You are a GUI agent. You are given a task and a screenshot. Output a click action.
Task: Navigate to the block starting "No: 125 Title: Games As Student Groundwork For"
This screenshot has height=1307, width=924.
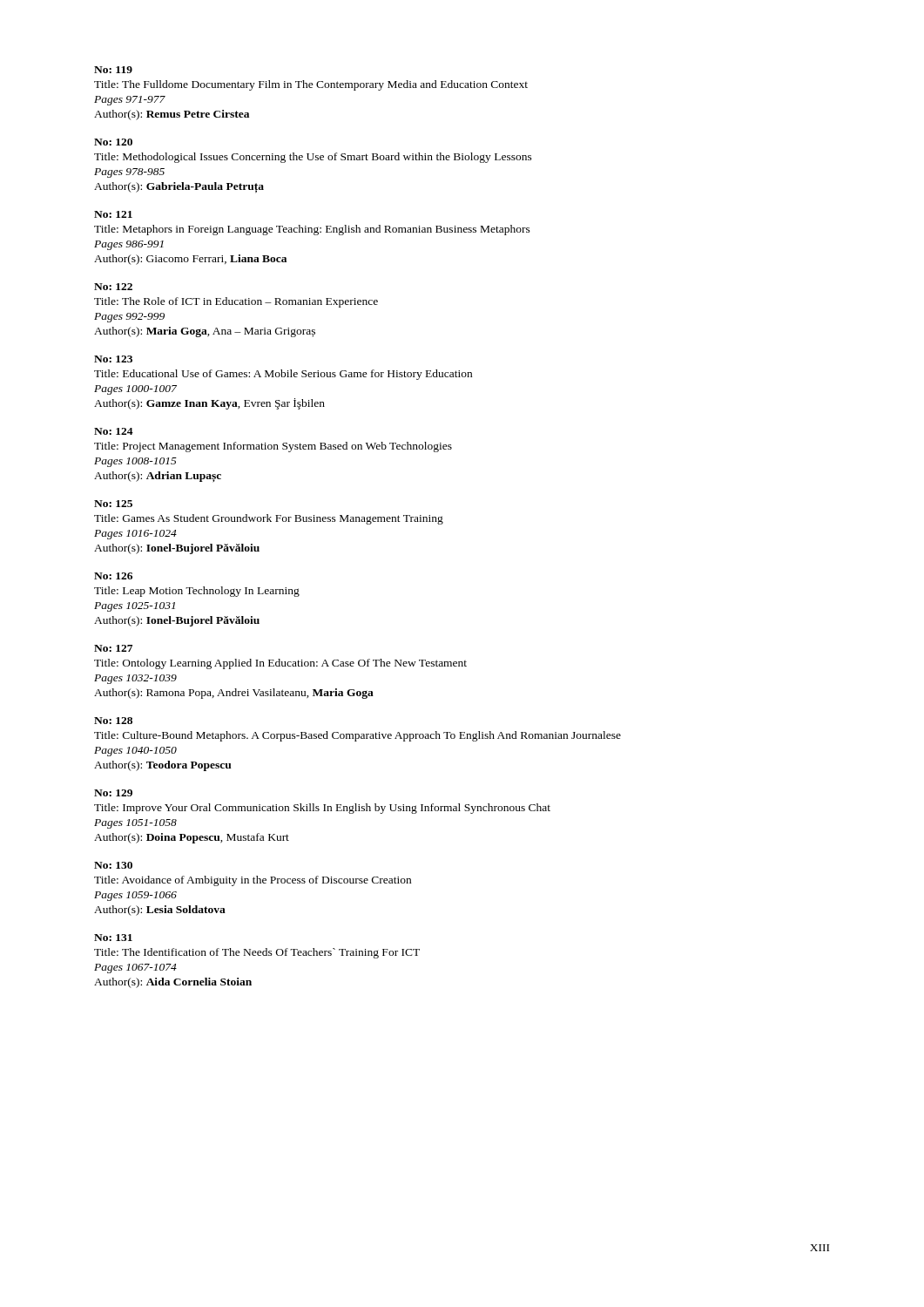tap(113, 504)
